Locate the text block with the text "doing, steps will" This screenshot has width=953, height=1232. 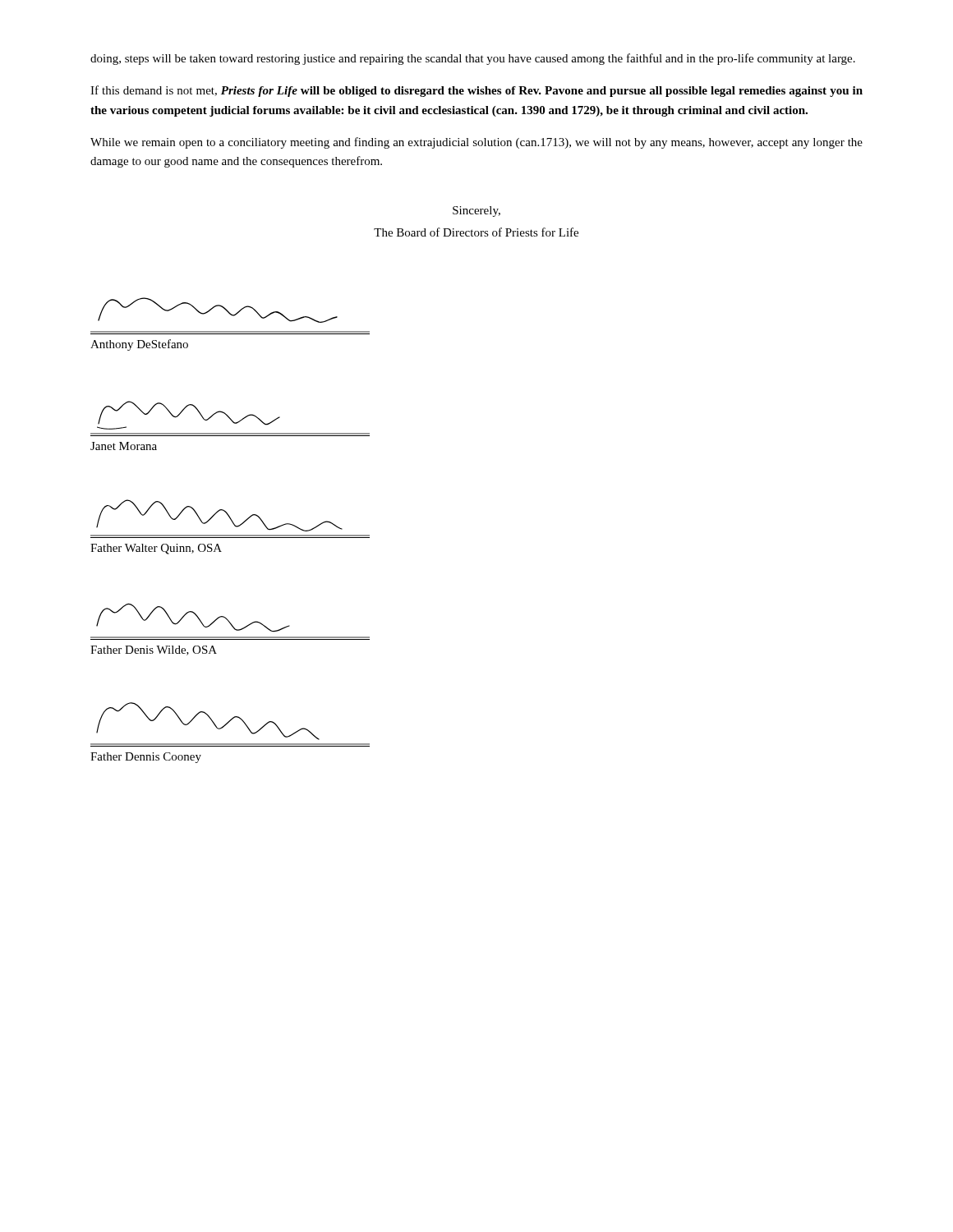point(473,58)
